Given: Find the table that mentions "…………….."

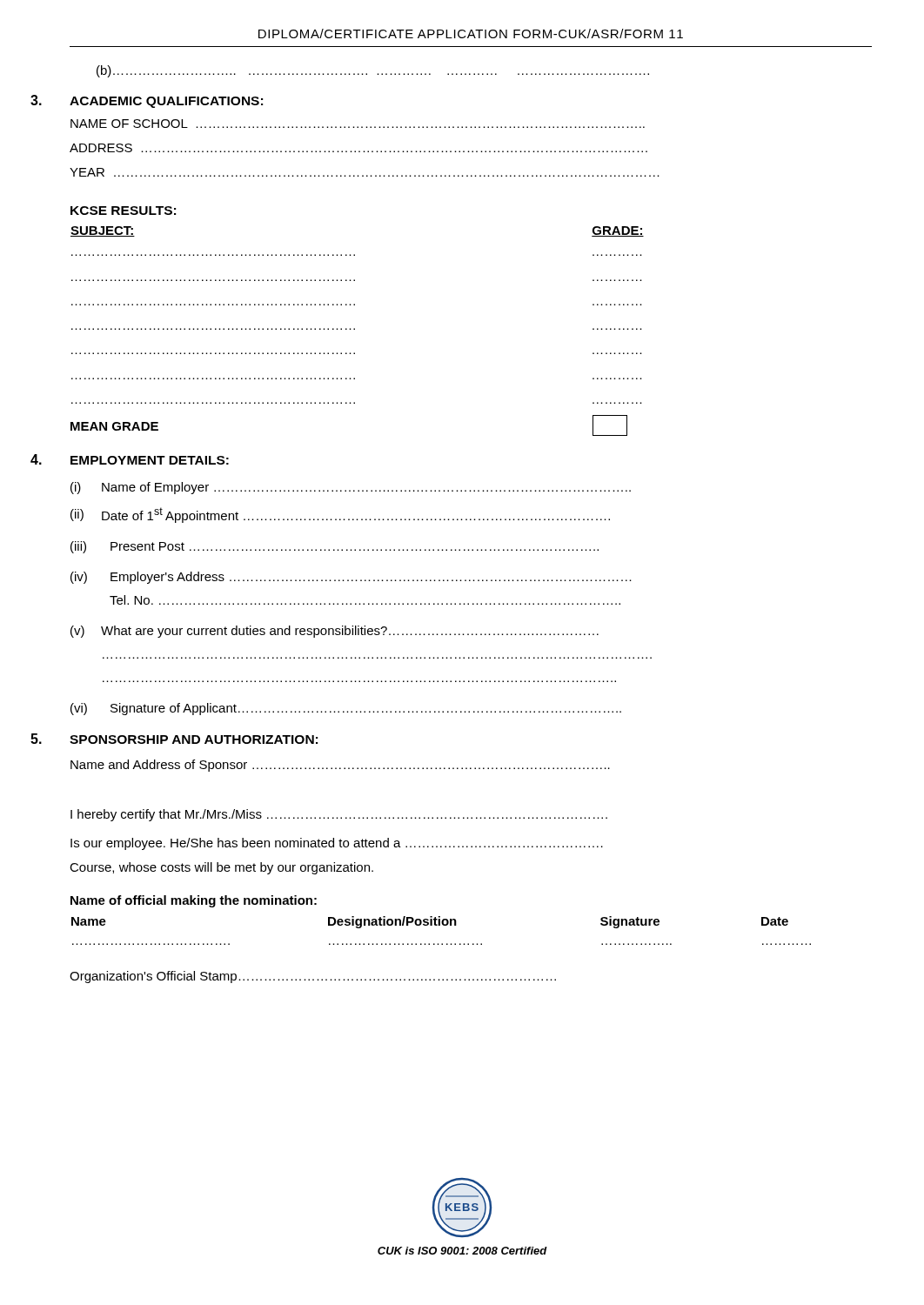Looking at the screenshot, I should [x=471, y=930].
